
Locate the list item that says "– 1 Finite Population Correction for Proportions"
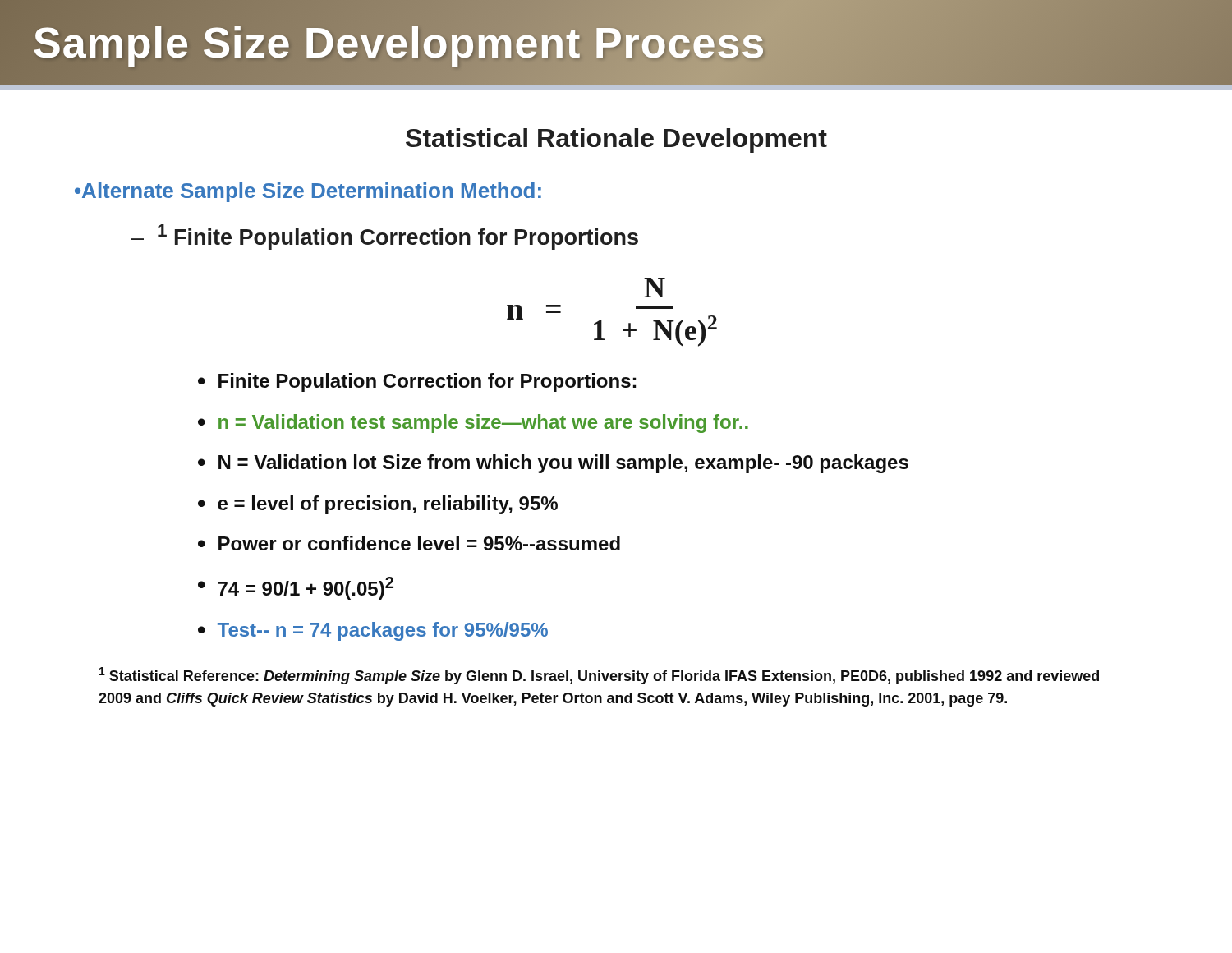[385, 235]
